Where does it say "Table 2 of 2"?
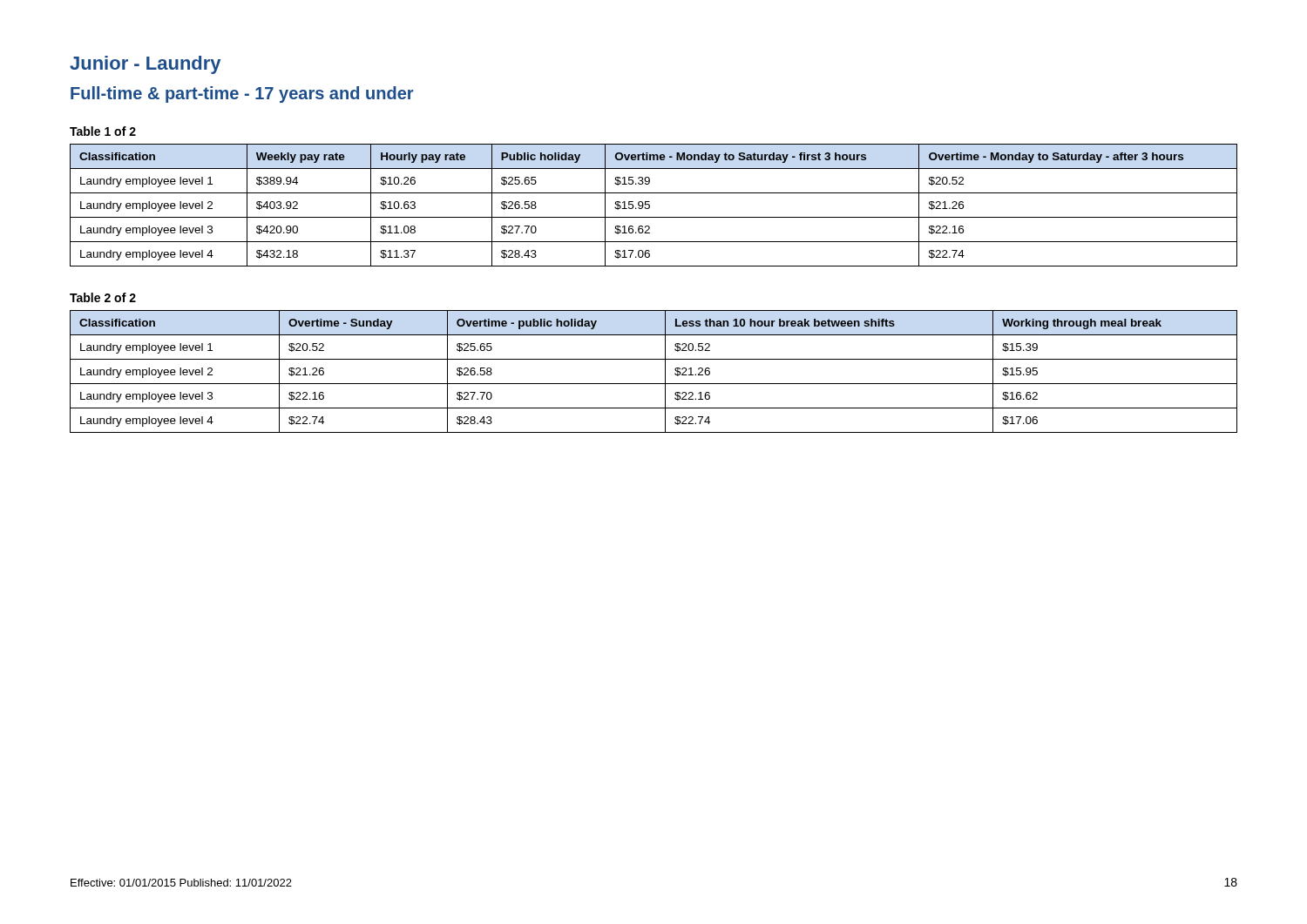Viewport: 1307px width, 924px height. (103, 298)
